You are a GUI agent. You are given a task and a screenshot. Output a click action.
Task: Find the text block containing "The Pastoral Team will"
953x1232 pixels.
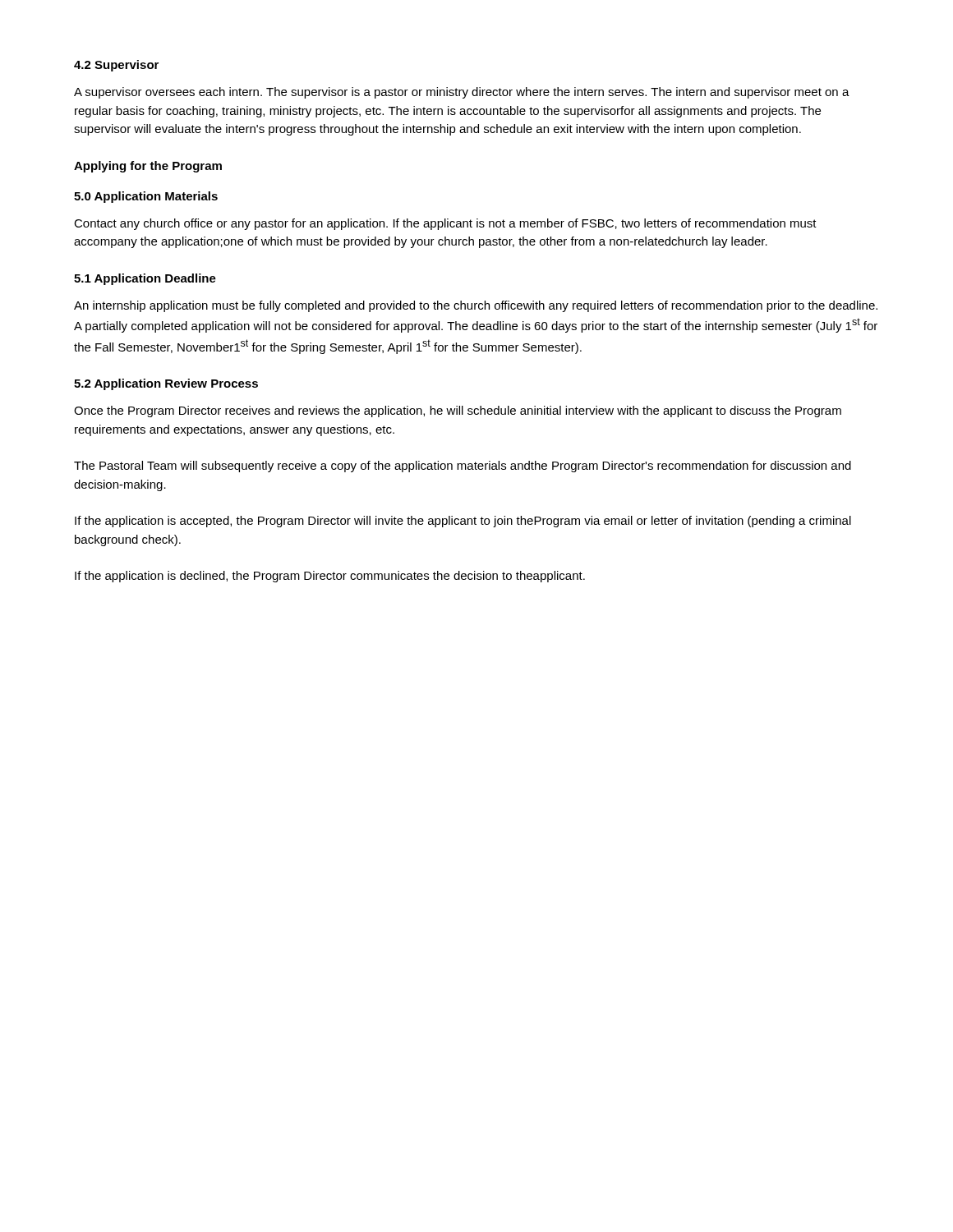coord(463,475)
